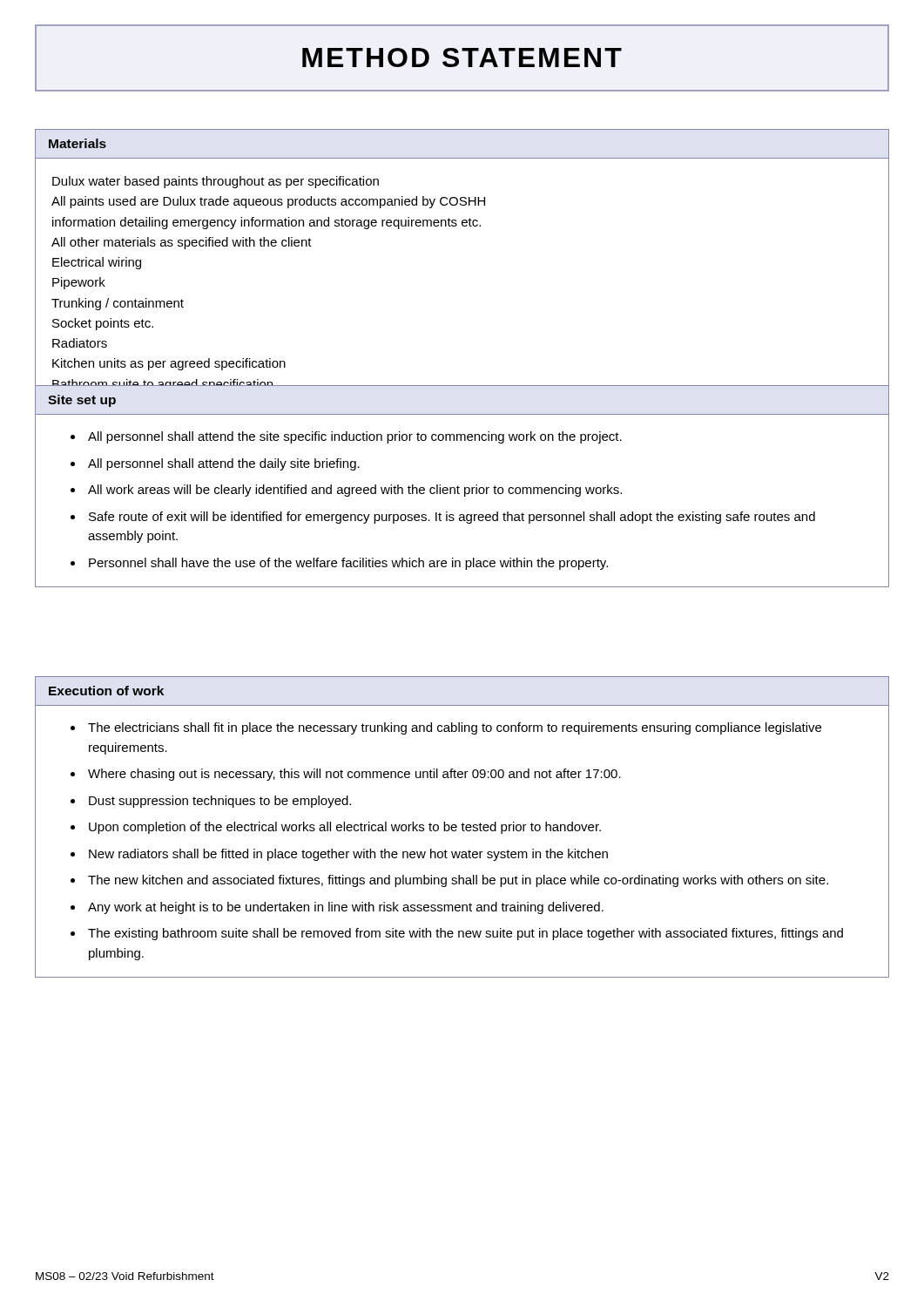Select the text starting "All personnel shall attend the daily"
924x1307 pixels.
224,463
